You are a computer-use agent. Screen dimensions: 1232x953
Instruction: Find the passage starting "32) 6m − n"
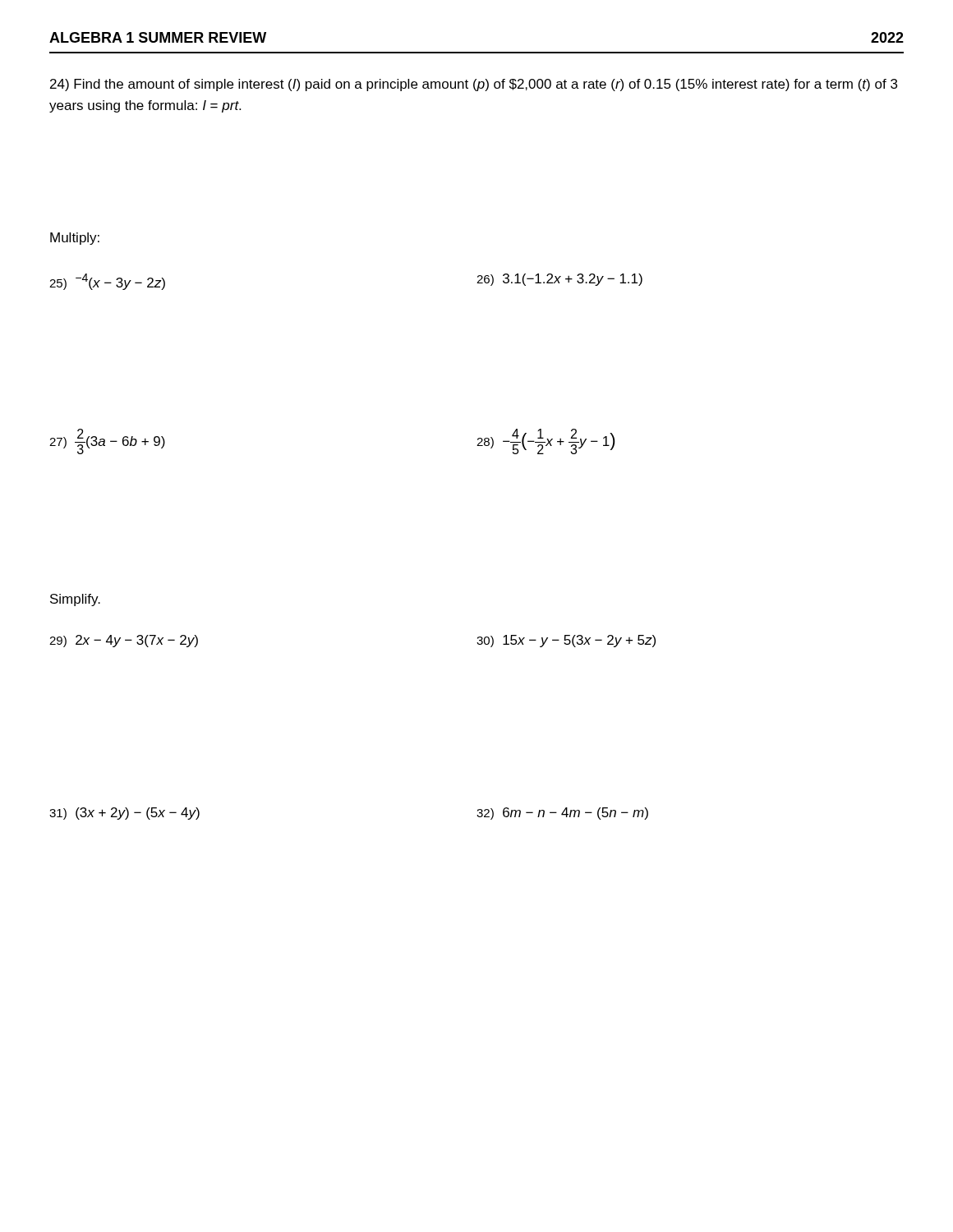(x=563, y=813)
